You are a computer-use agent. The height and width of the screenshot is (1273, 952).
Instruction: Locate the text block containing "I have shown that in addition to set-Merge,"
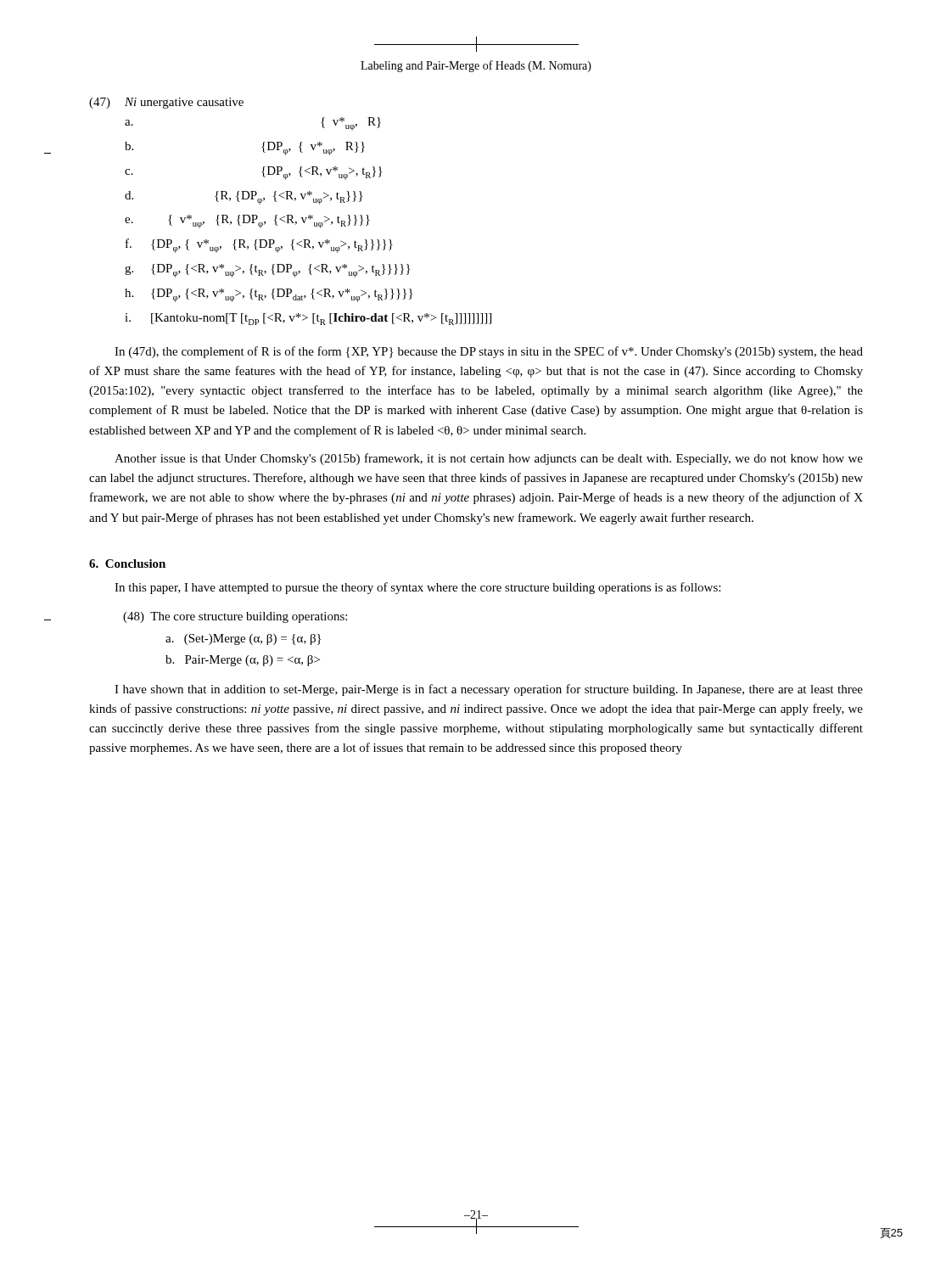point(476,718)
